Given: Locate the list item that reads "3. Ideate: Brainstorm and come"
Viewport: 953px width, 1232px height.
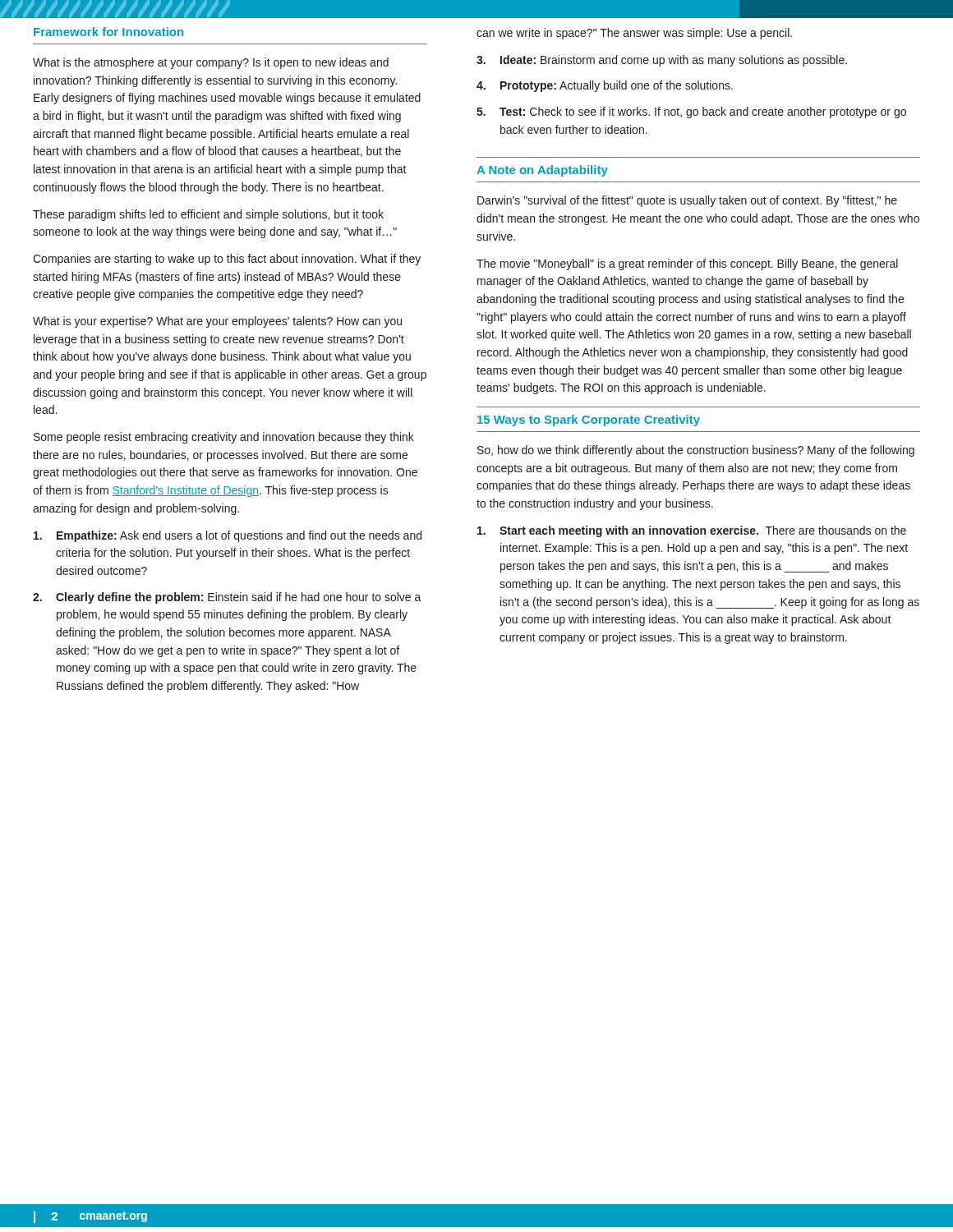Looking at the screenshot, I should tap(698, 60).
